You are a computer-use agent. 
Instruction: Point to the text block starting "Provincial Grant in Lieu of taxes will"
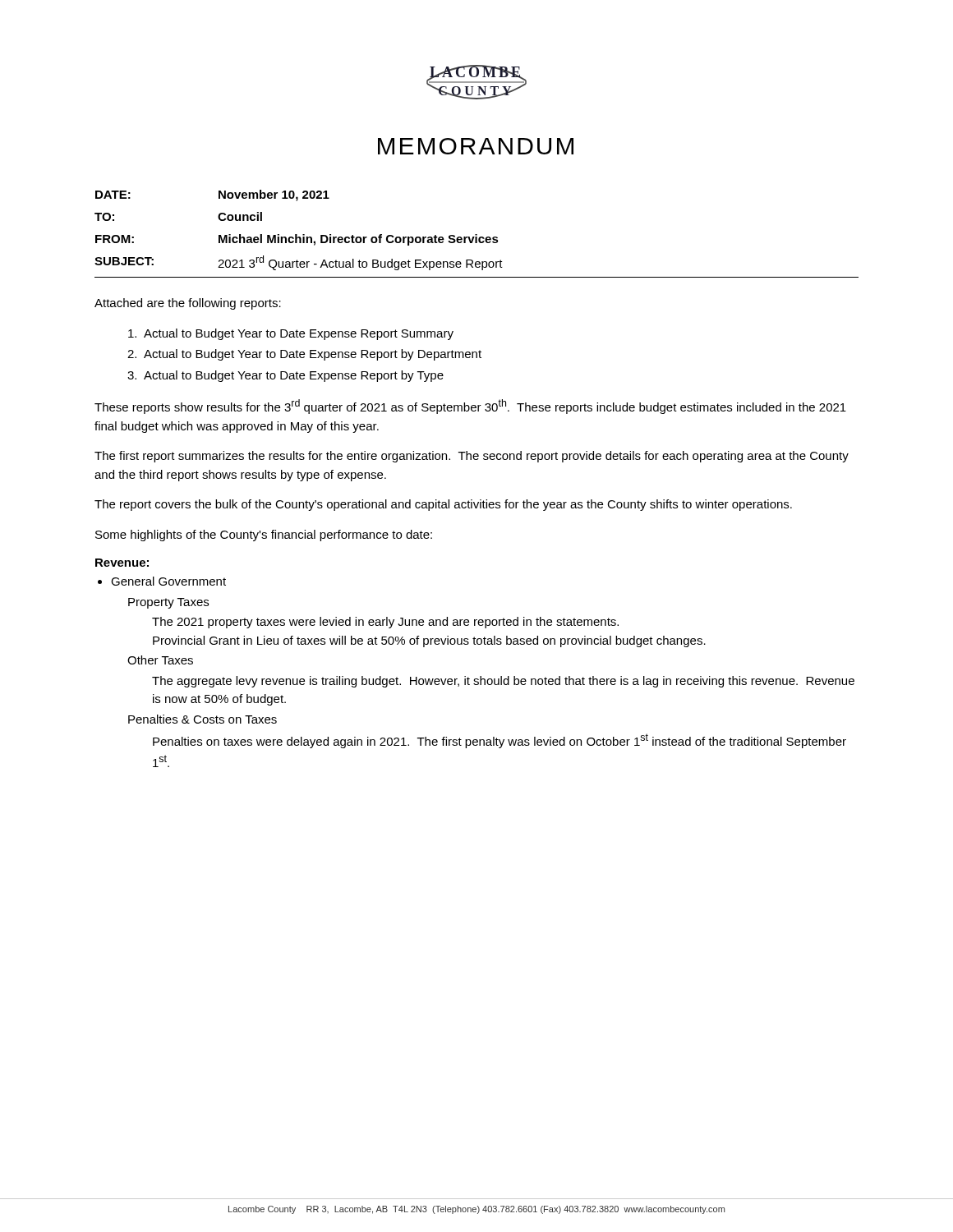tap(505, 640)
